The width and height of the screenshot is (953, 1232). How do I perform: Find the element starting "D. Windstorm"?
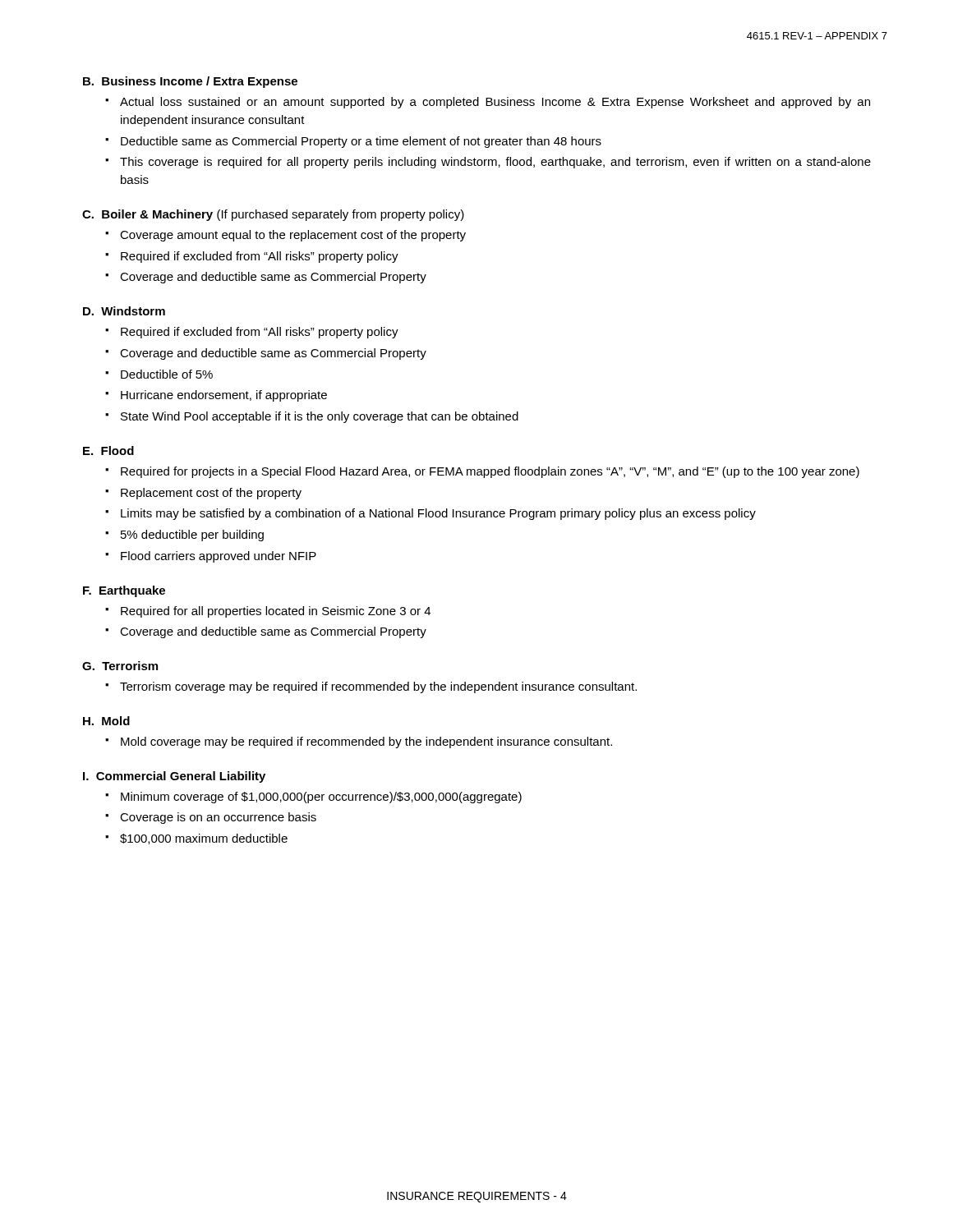pos(124,311)
